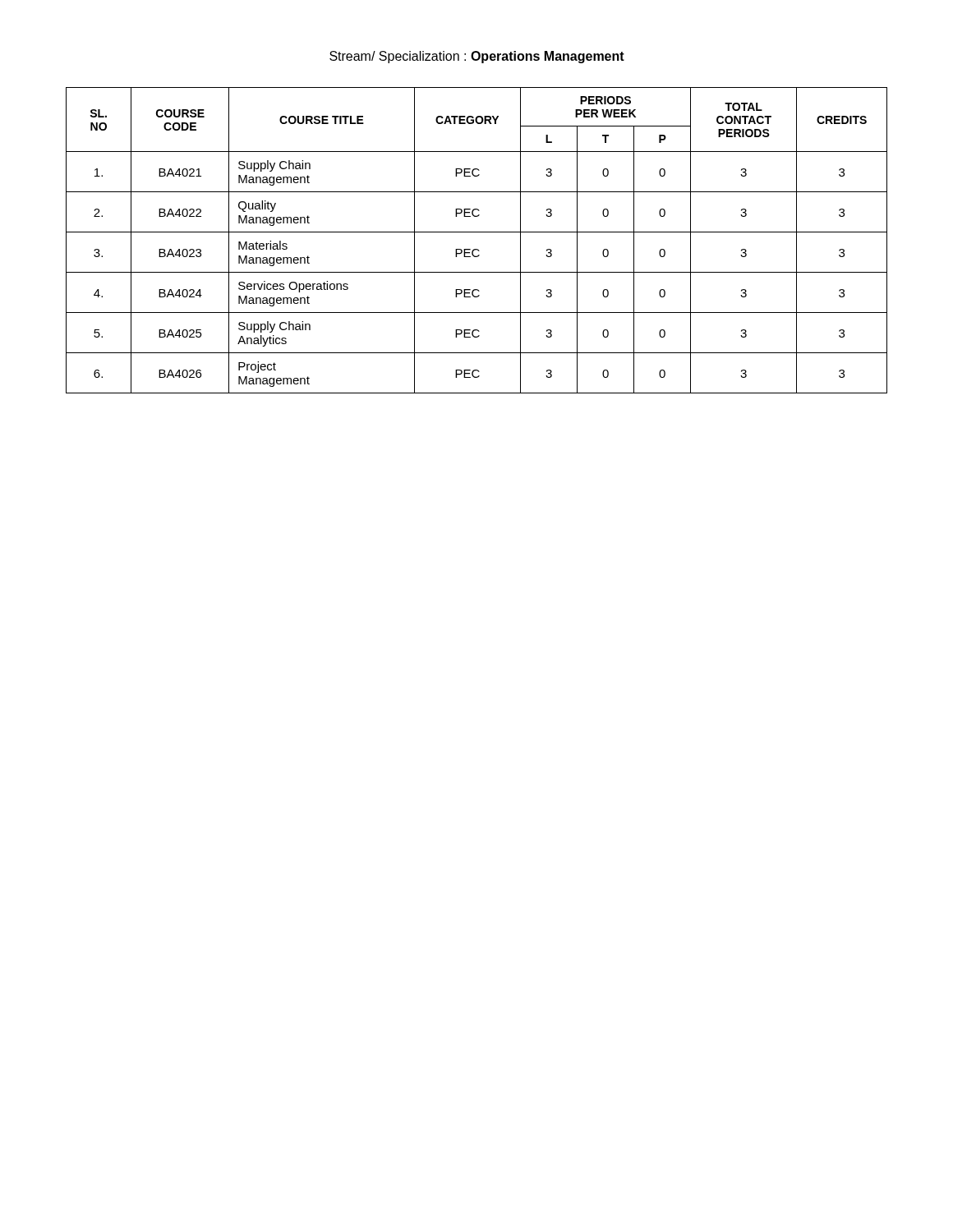Find the element starting "Stream/ Specialization : Operations Management"

[476, 56]
